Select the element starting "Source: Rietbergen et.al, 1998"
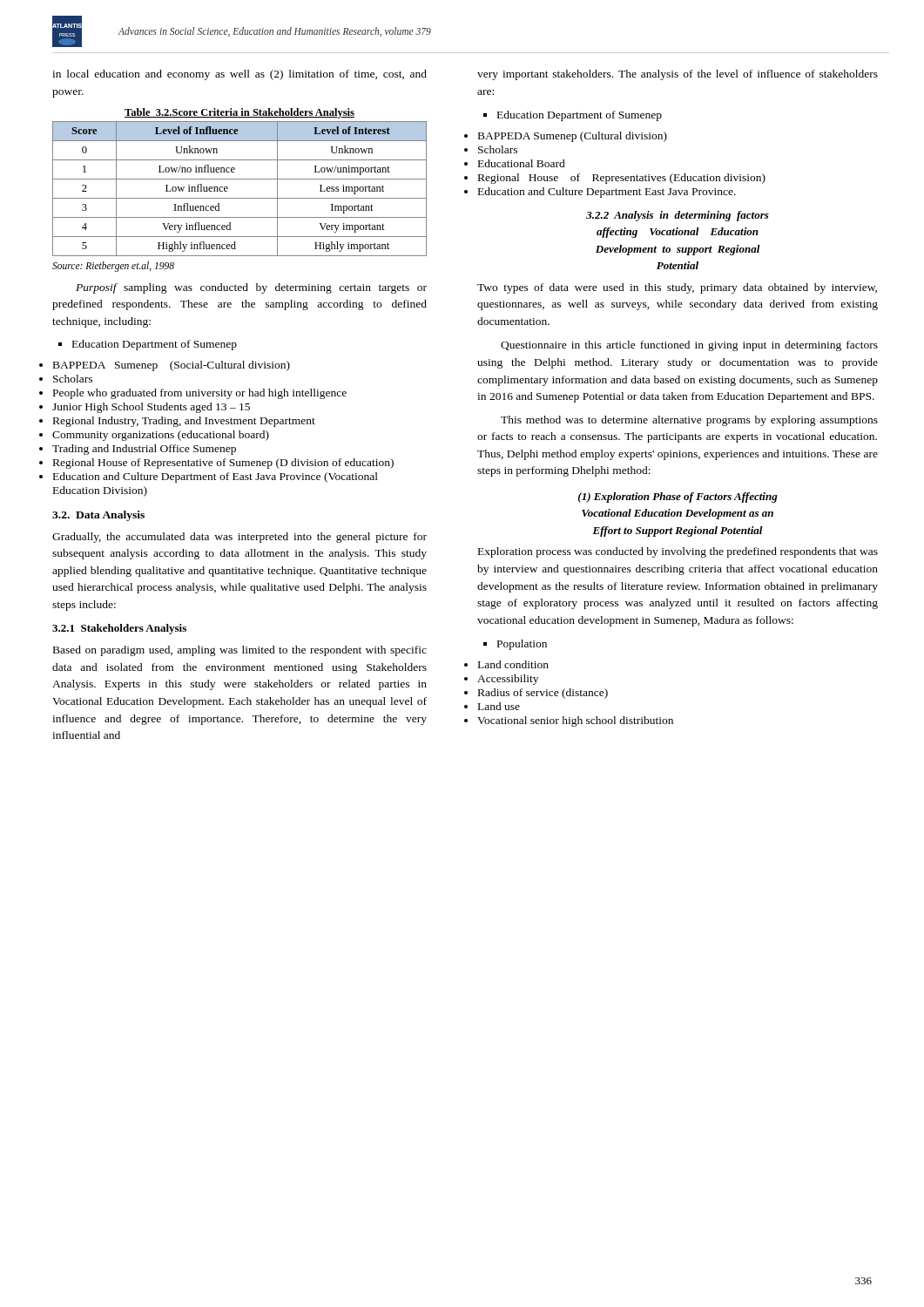 [x=240, y=266]
